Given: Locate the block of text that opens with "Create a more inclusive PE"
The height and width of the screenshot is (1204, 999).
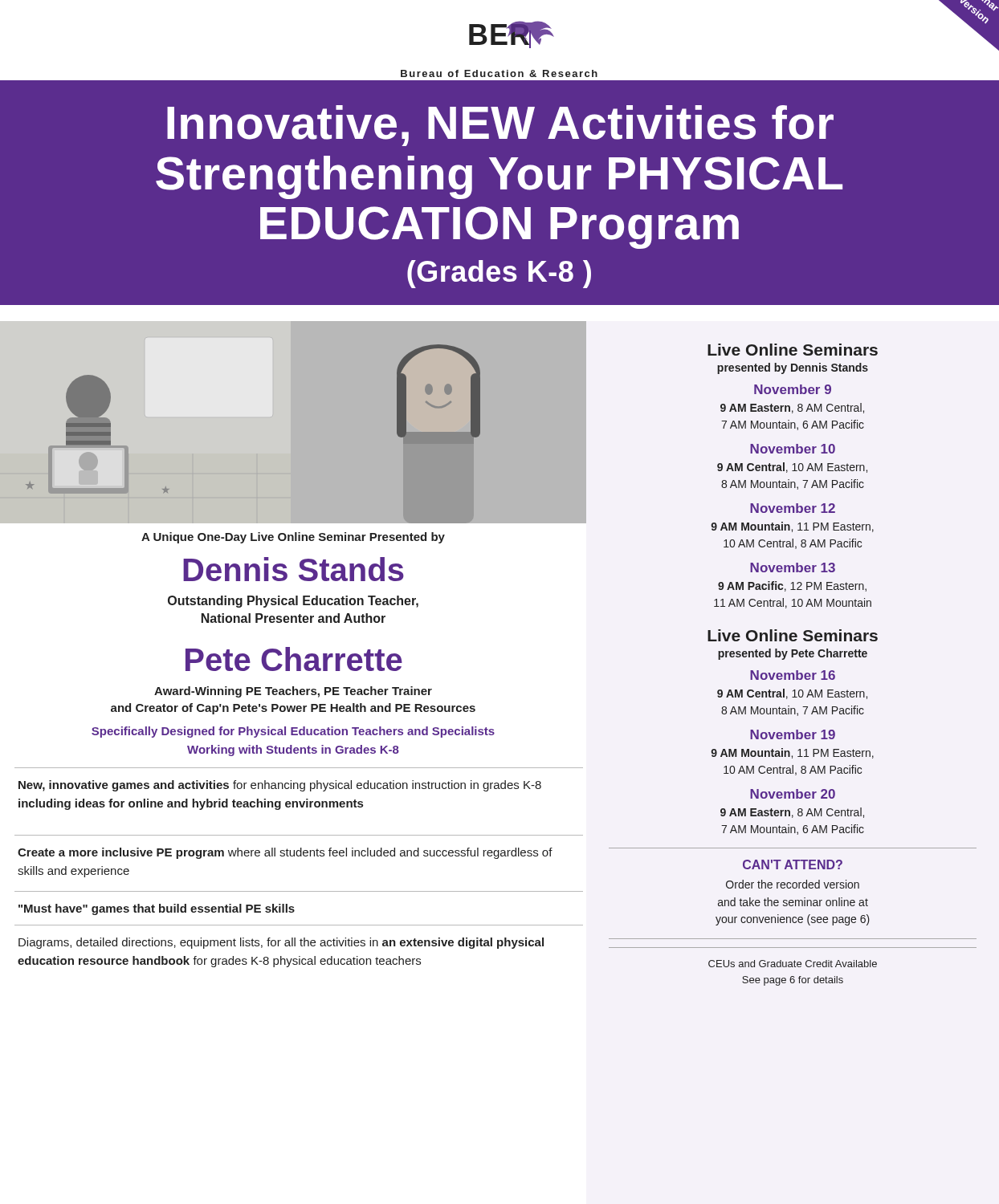Looking at the screenshot, I should pos(285,861).
